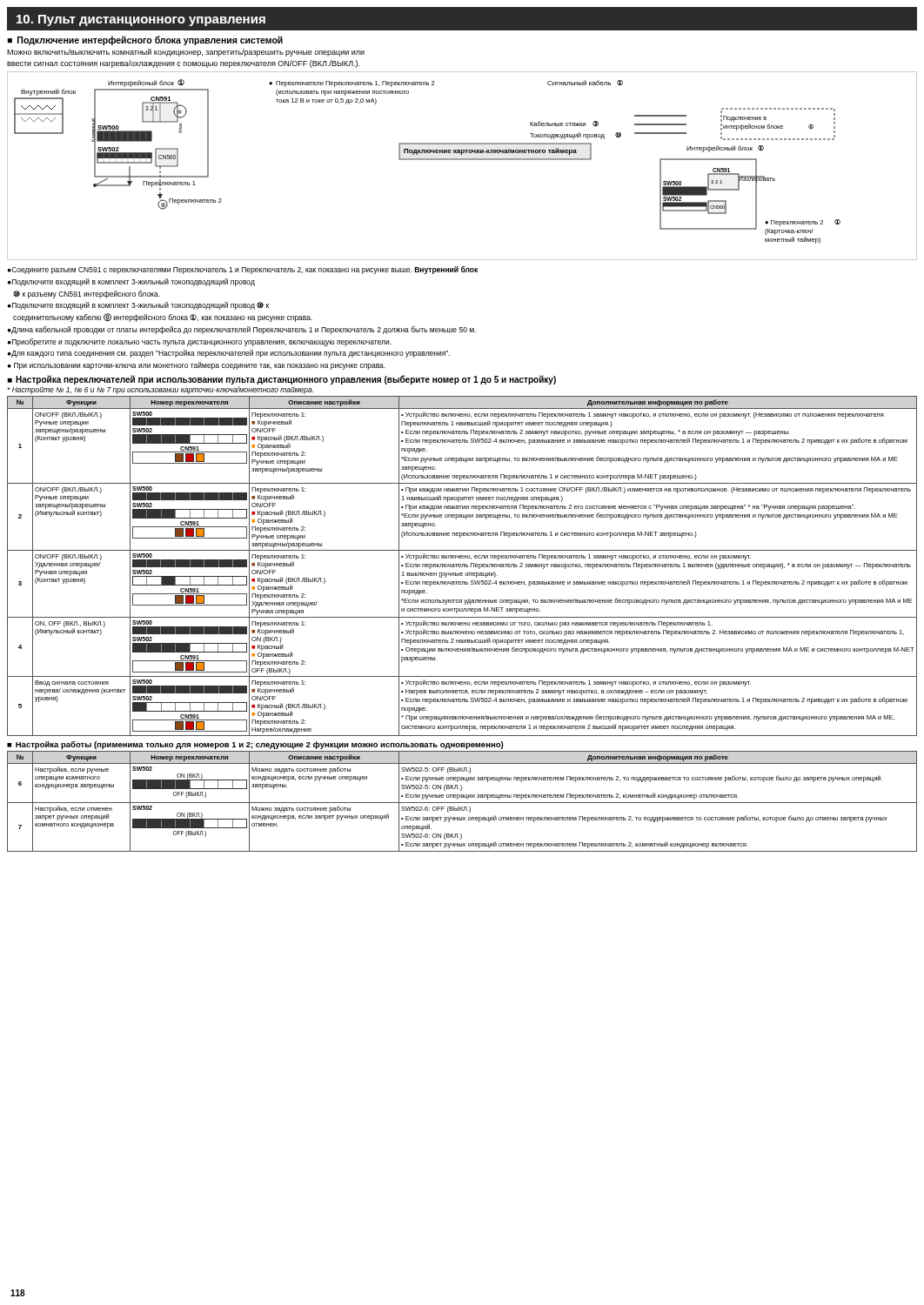Locate the block starting "10. Пульт дистанционного управления"

(x=141, y=19)
